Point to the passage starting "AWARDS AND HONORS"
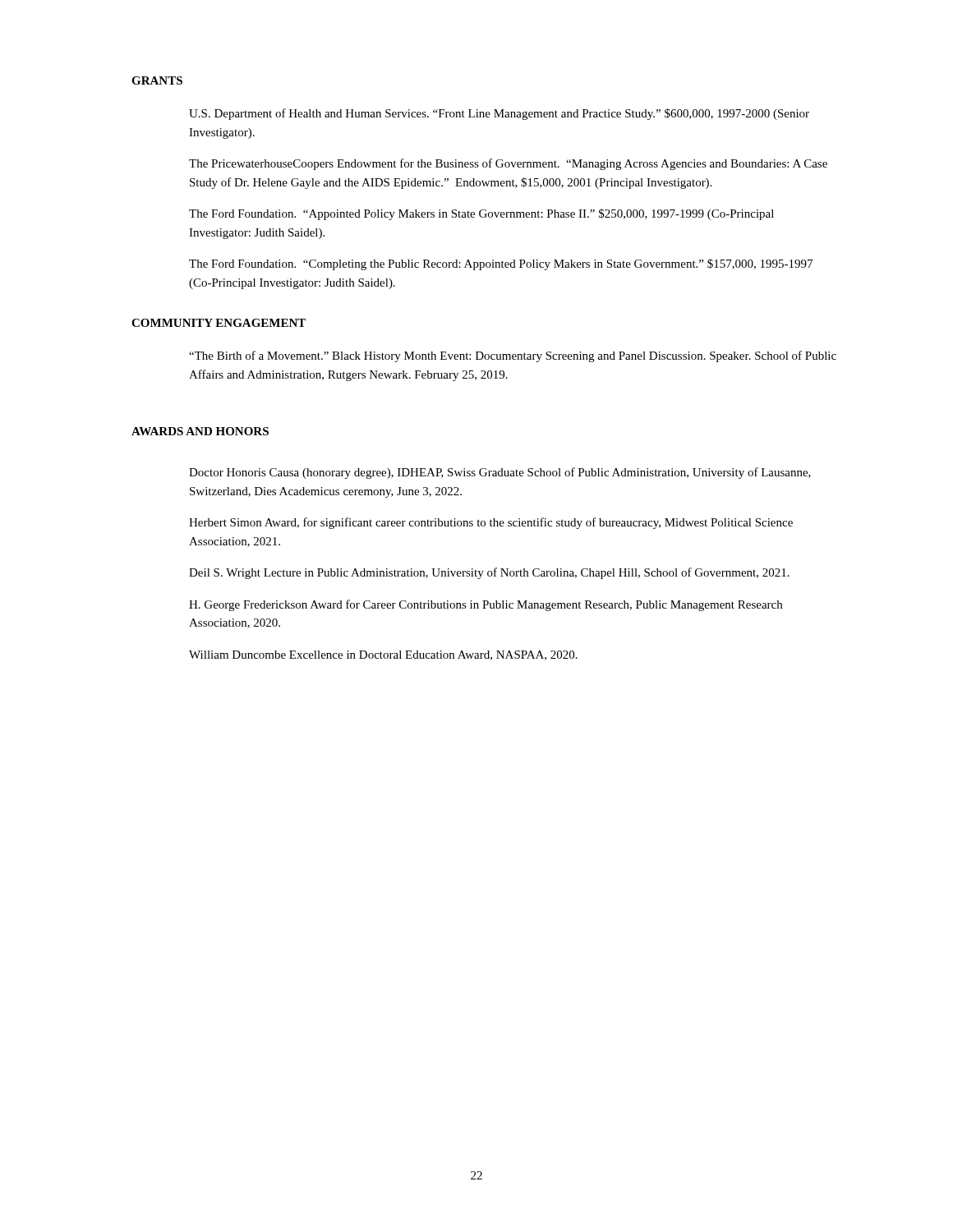Image resolution: width=953 pixels, height=1232 pixels. point(200,431)
